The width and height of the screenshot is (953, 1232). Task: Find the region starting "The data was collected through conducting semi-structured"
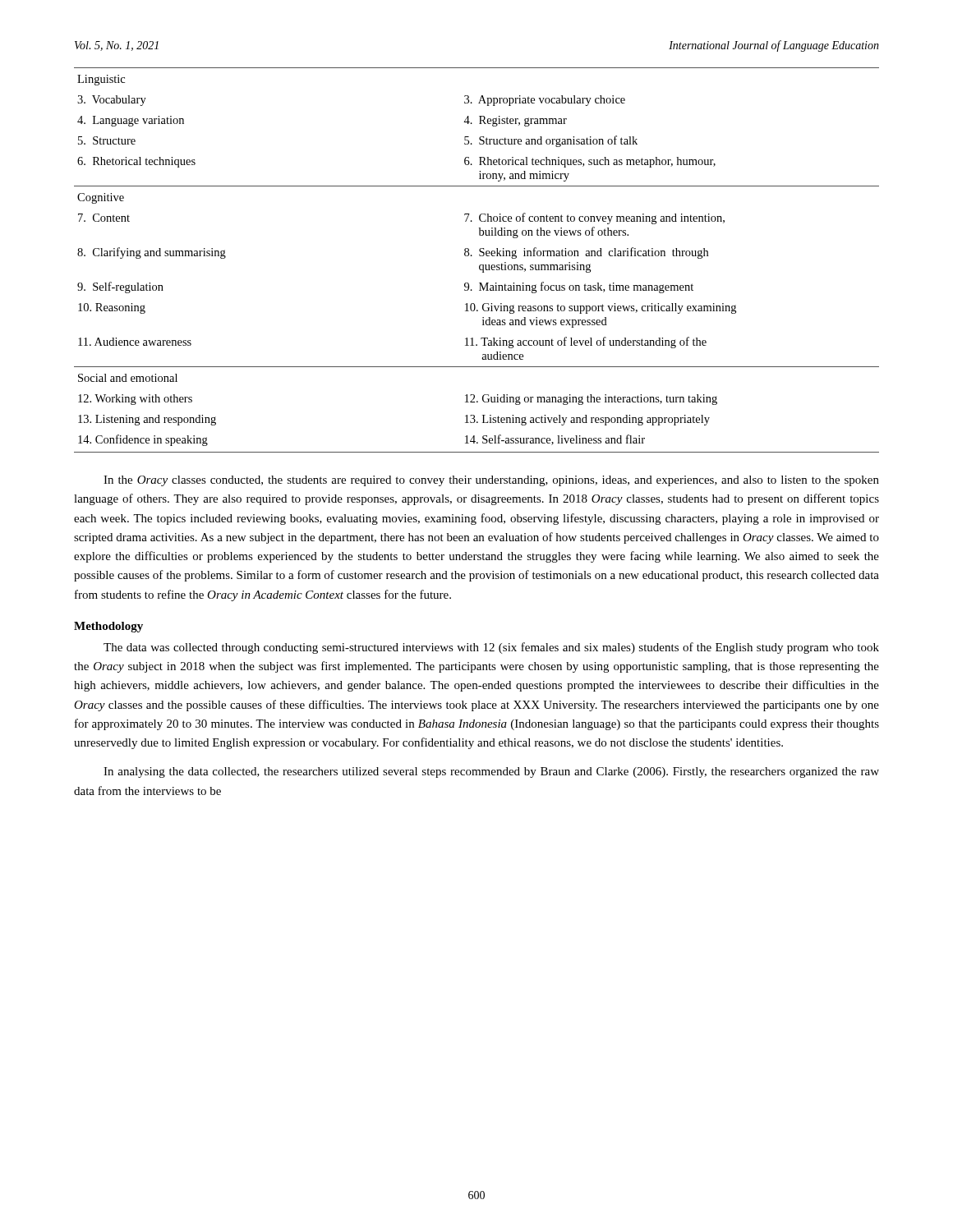click(x=476, y=695)
